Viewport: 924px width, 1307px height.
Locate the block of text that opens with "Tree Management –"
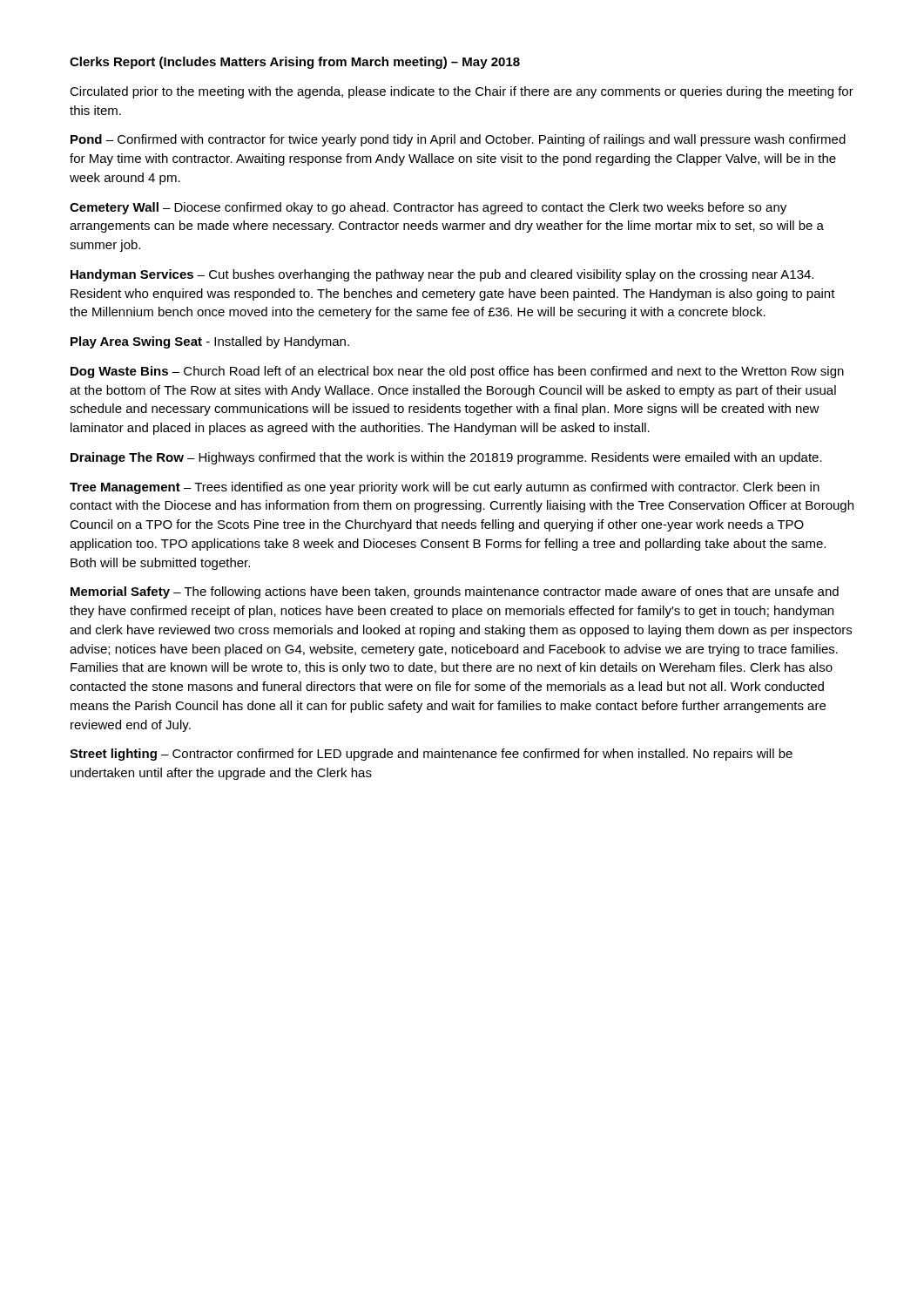(x=462, y=524)
